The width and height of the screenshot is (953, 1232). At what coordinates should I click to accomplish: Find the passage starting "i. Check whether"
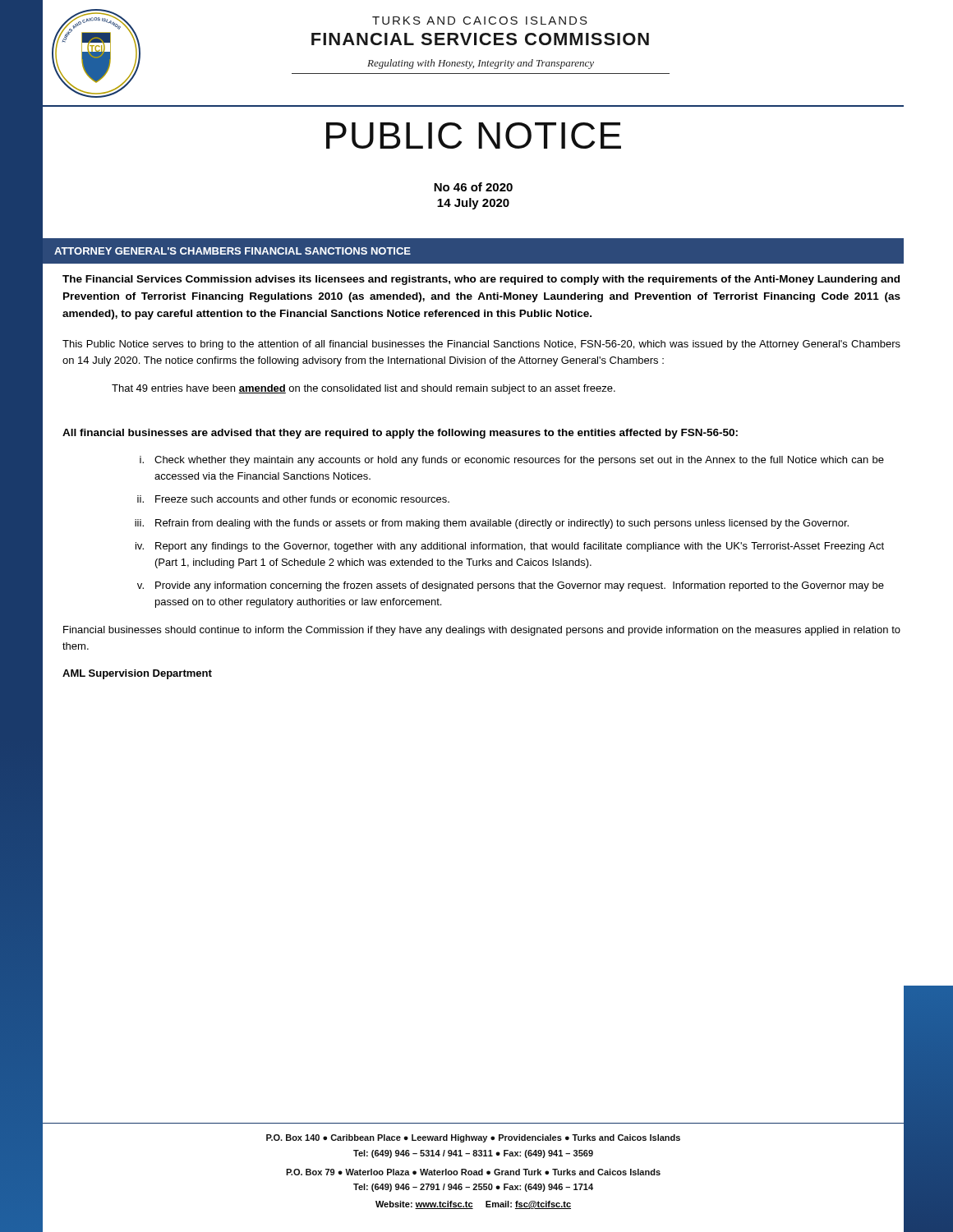point(498,468)
